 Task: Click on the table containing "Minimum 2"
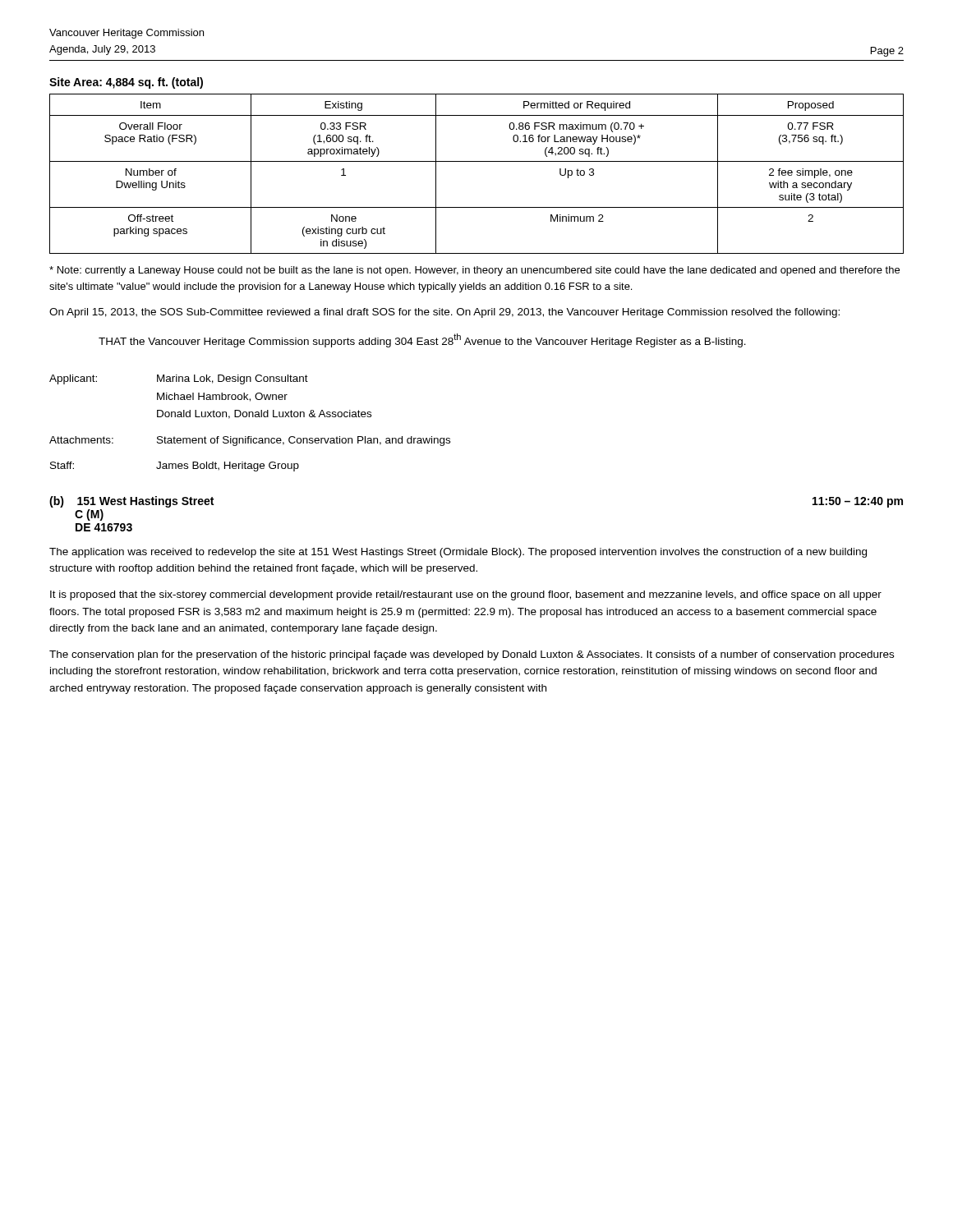[476, 174]
